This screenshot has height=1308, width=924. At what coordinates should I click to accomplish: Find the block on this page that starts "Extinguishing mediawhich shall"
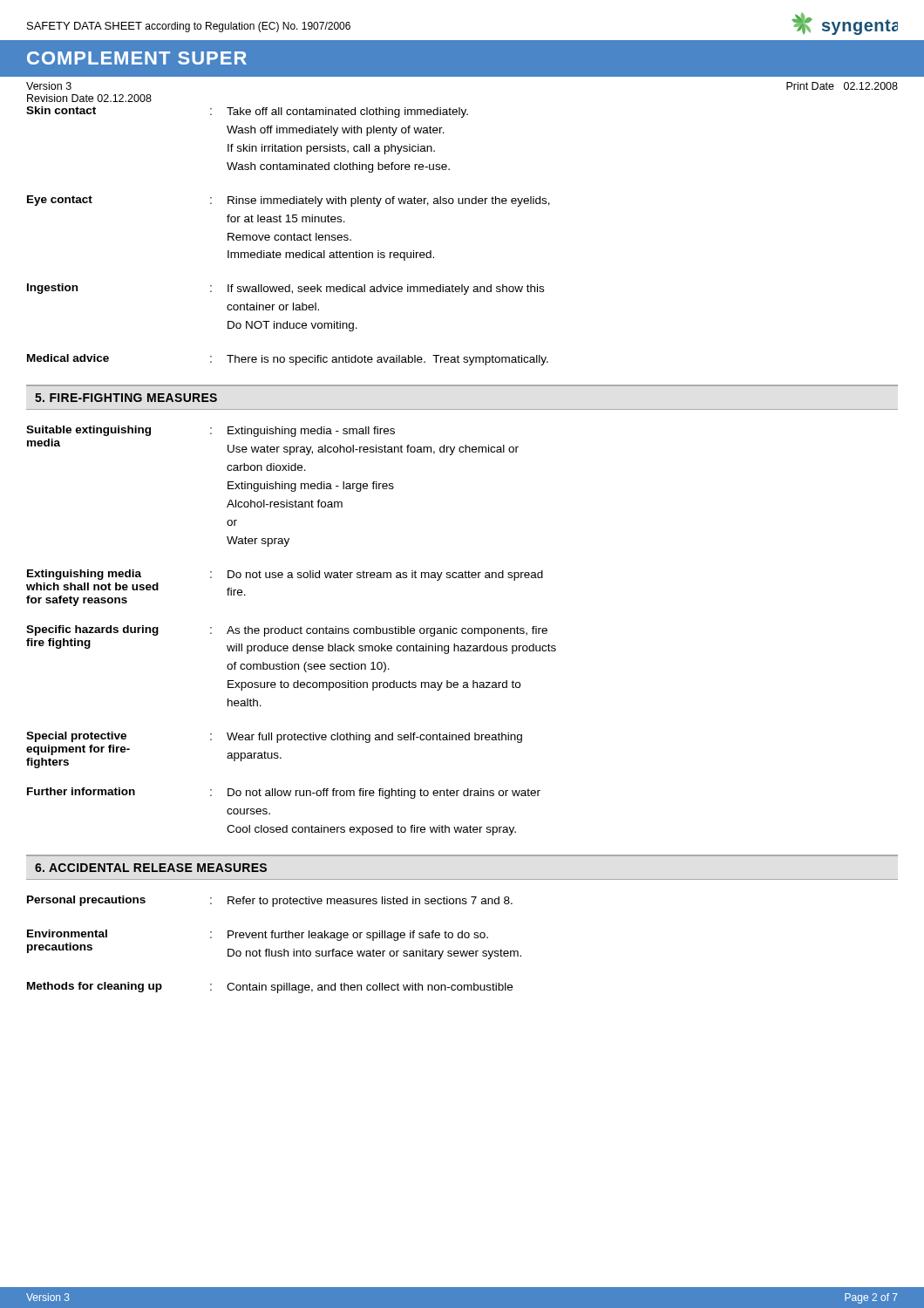462,586
